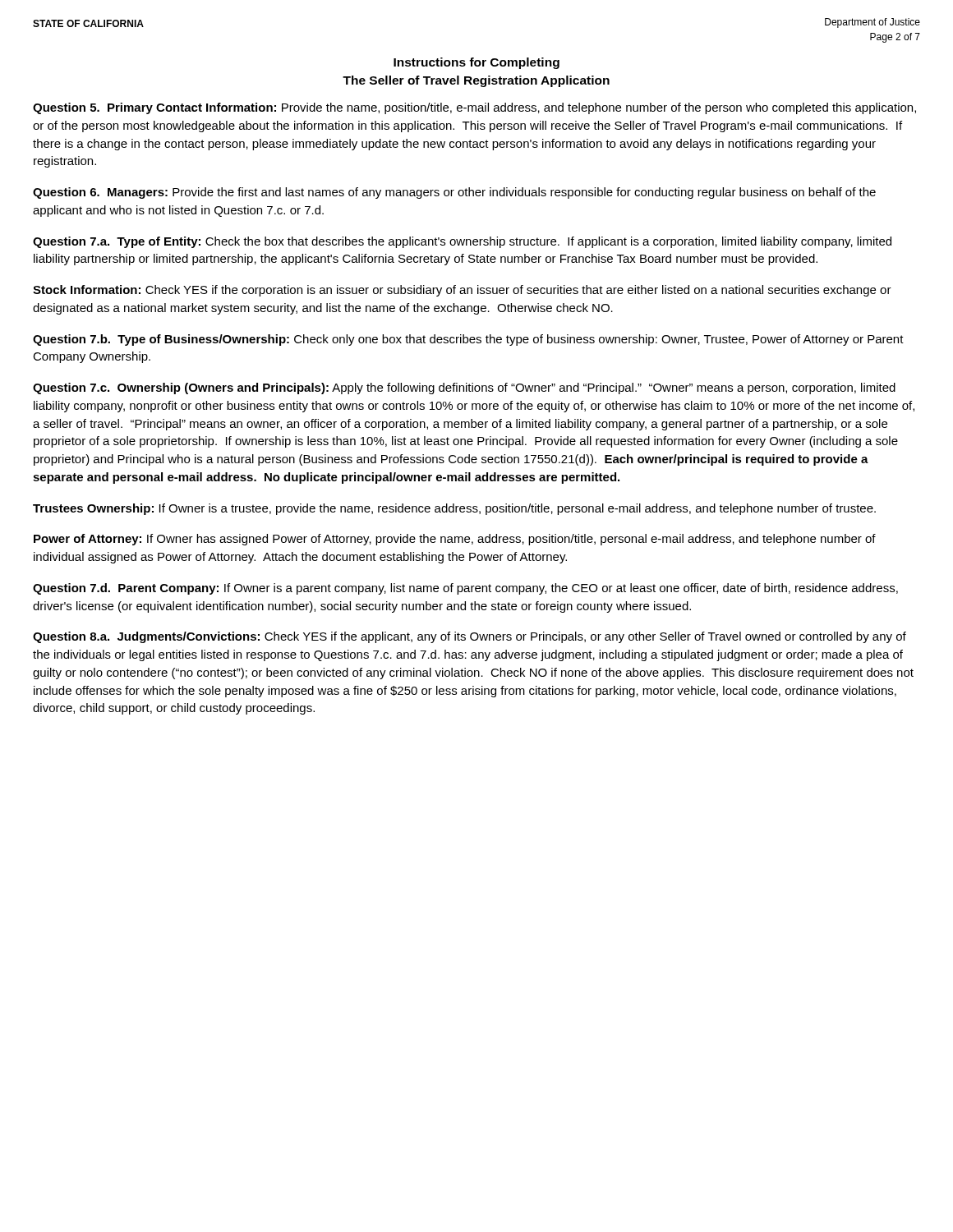Find the text block starting "Question 7.c. Ownership"
953x1232 pixels.
point(474,432)
